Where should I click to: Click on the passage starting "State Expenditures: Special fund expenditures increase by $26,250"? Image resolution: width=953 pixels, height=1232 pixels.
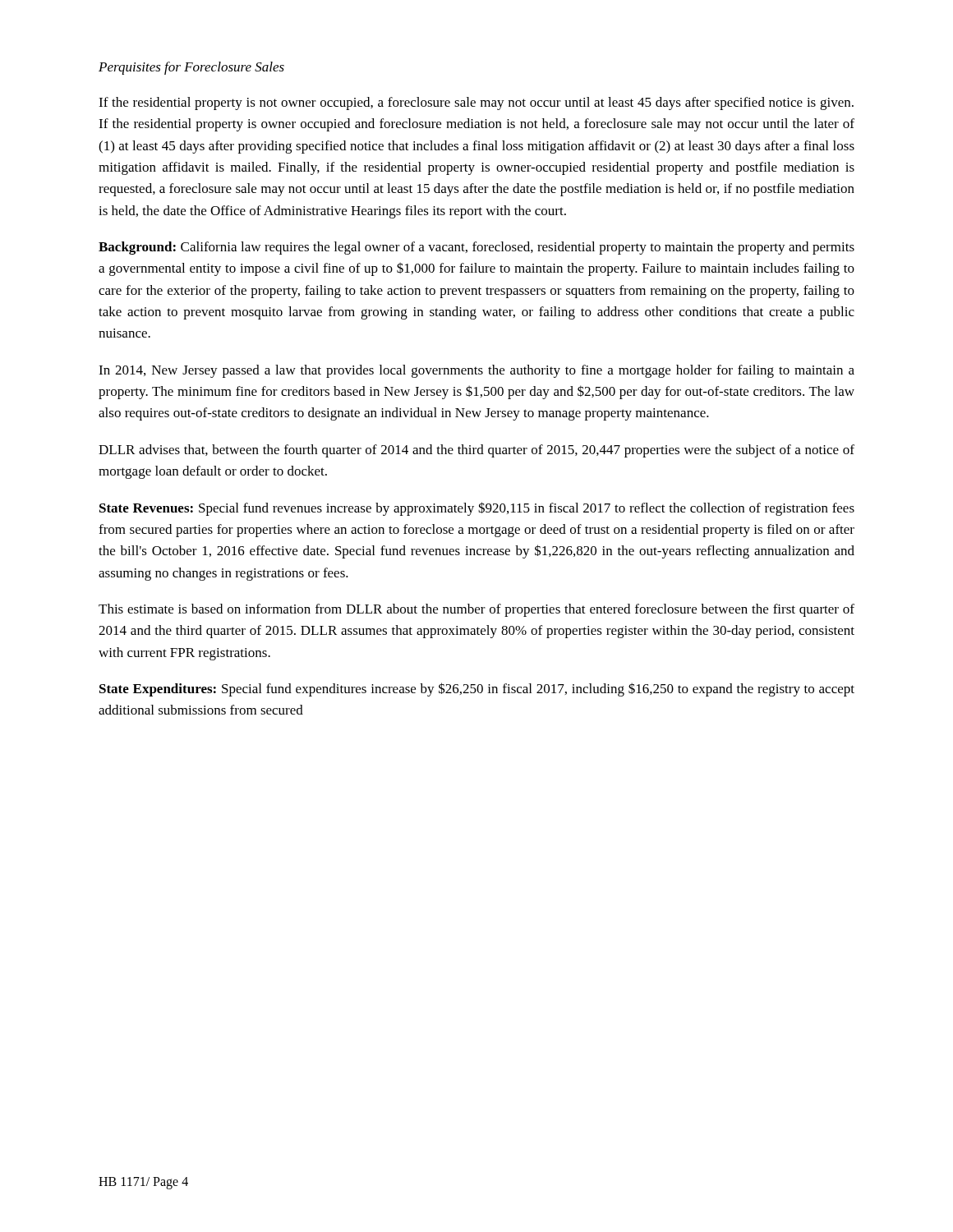tap(476, 699)
